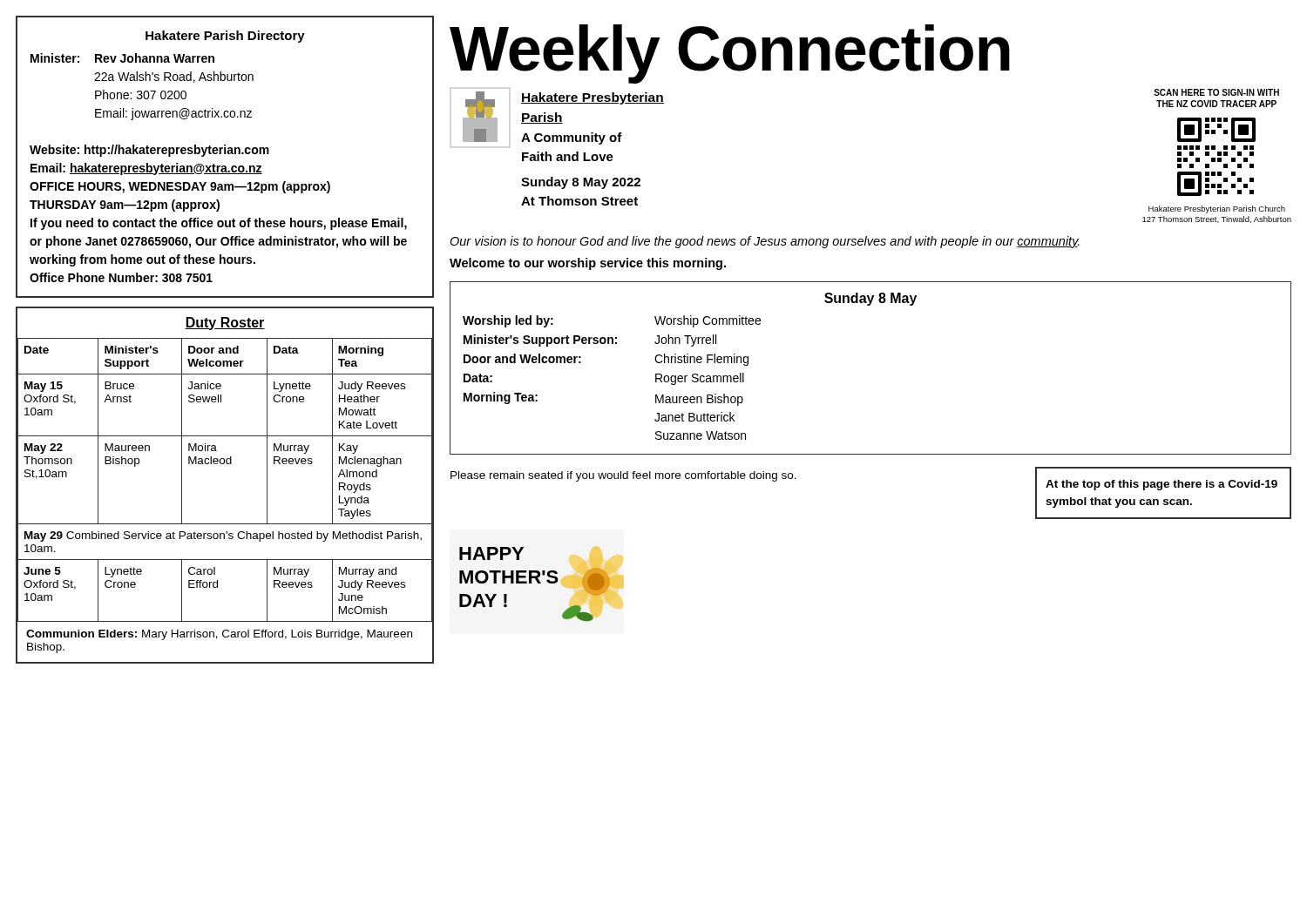
Task: Click on the text starting "Please remain seated if"
Action: click(x=623, y=475)
